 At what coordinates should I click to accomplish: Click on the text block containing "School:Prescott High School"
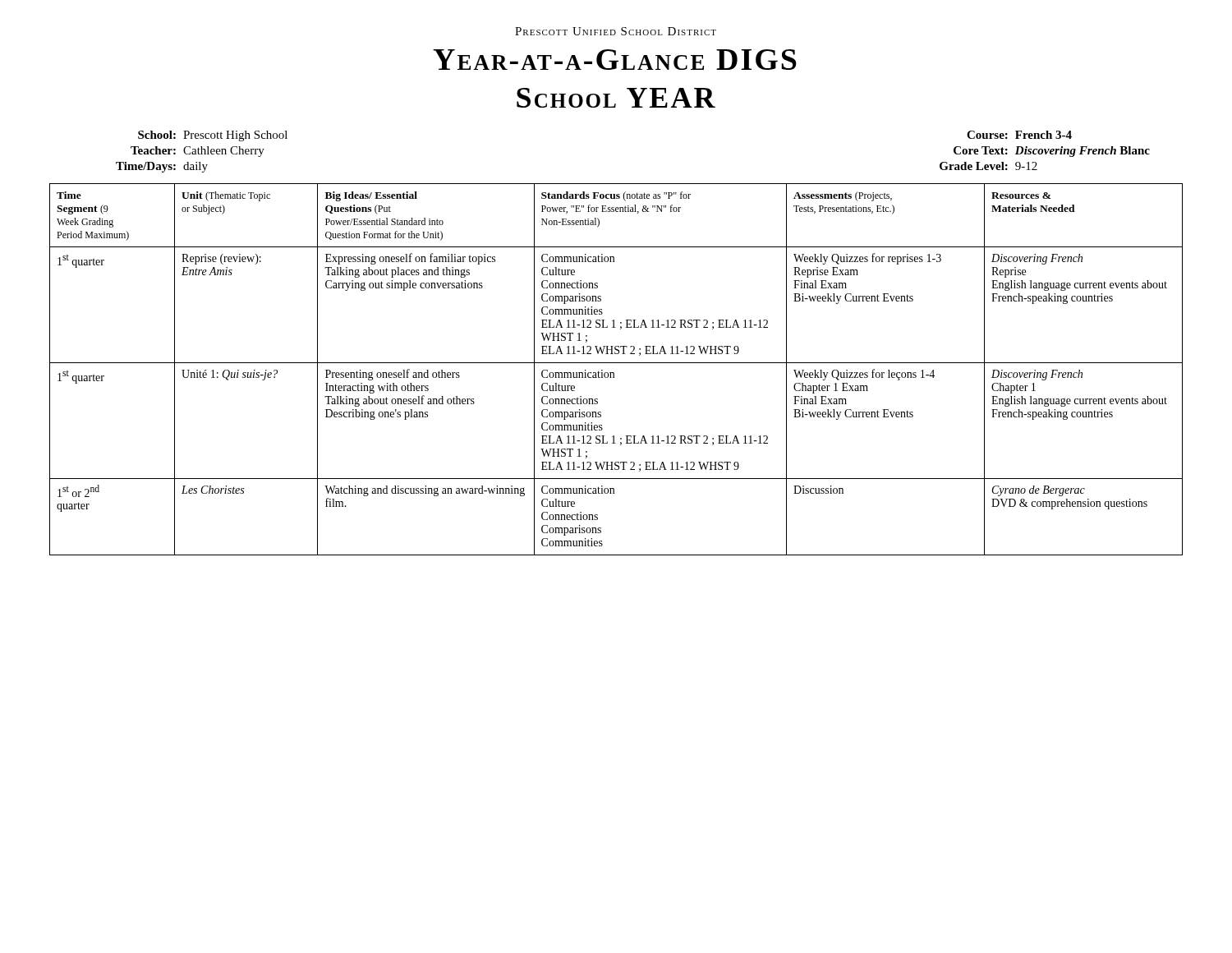(216, 136)
